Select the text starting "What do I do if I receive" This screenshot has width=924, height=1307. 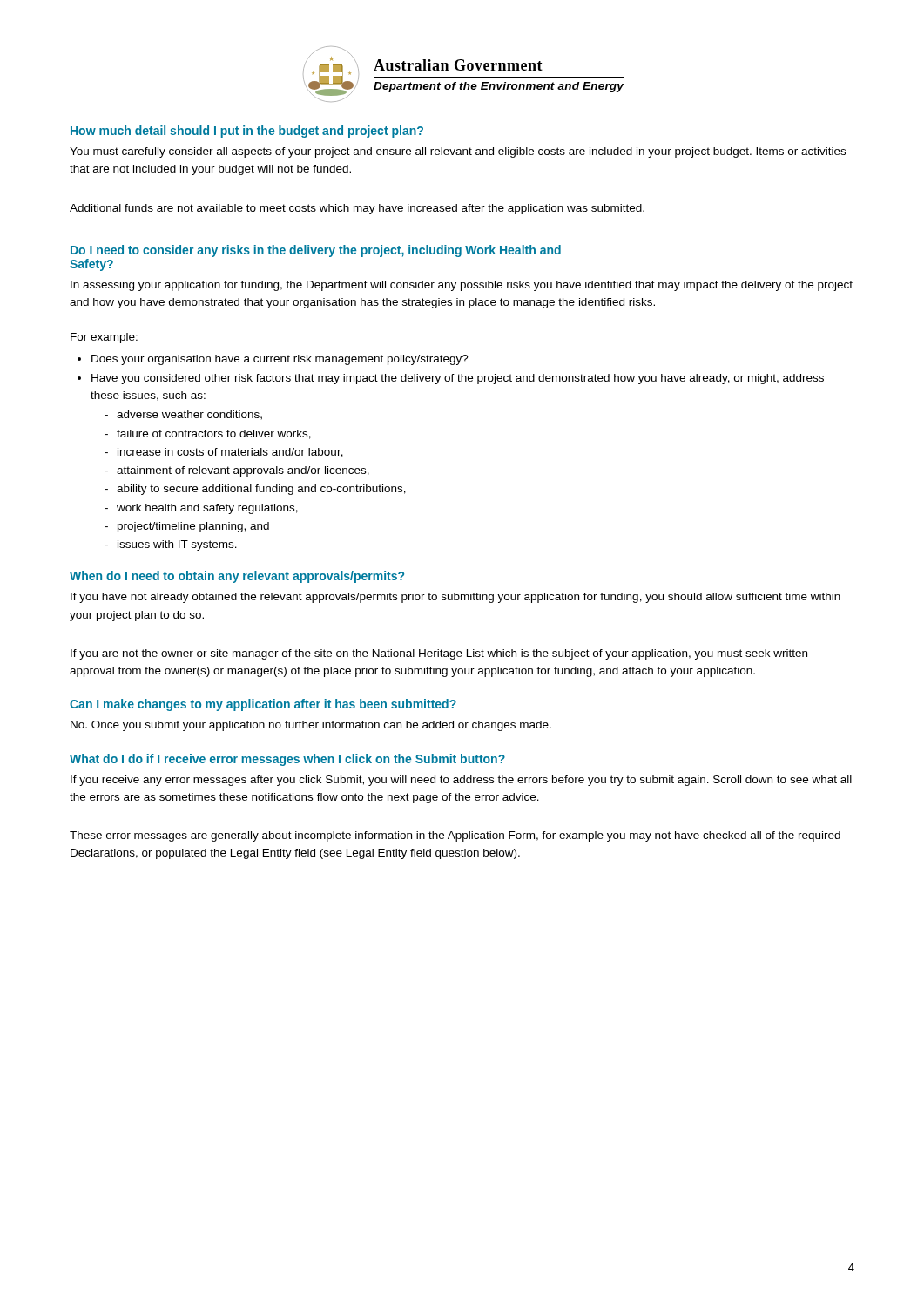(x=287, y=759)
